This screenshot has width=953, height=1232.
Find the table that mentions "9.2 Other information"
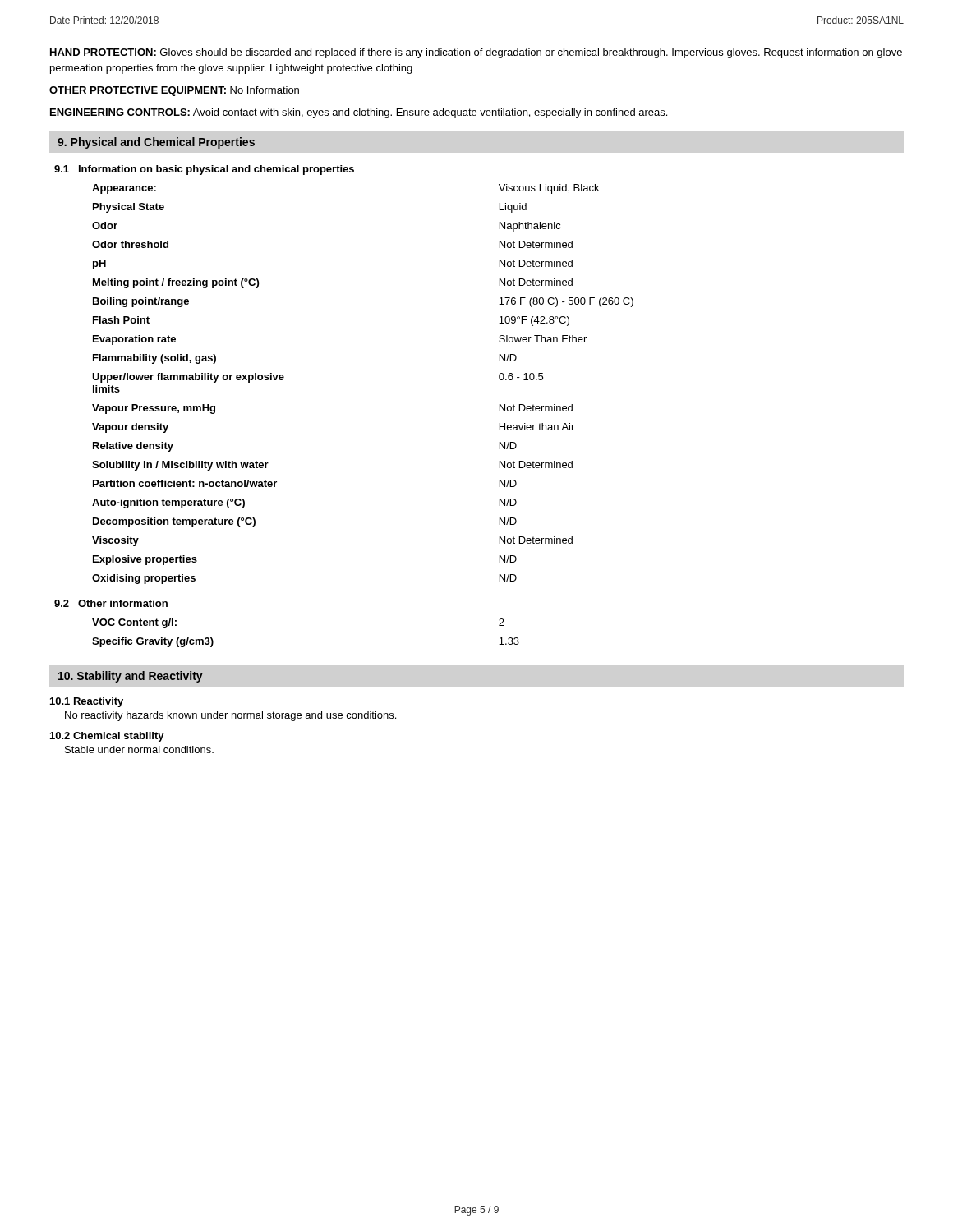[476, 622]
